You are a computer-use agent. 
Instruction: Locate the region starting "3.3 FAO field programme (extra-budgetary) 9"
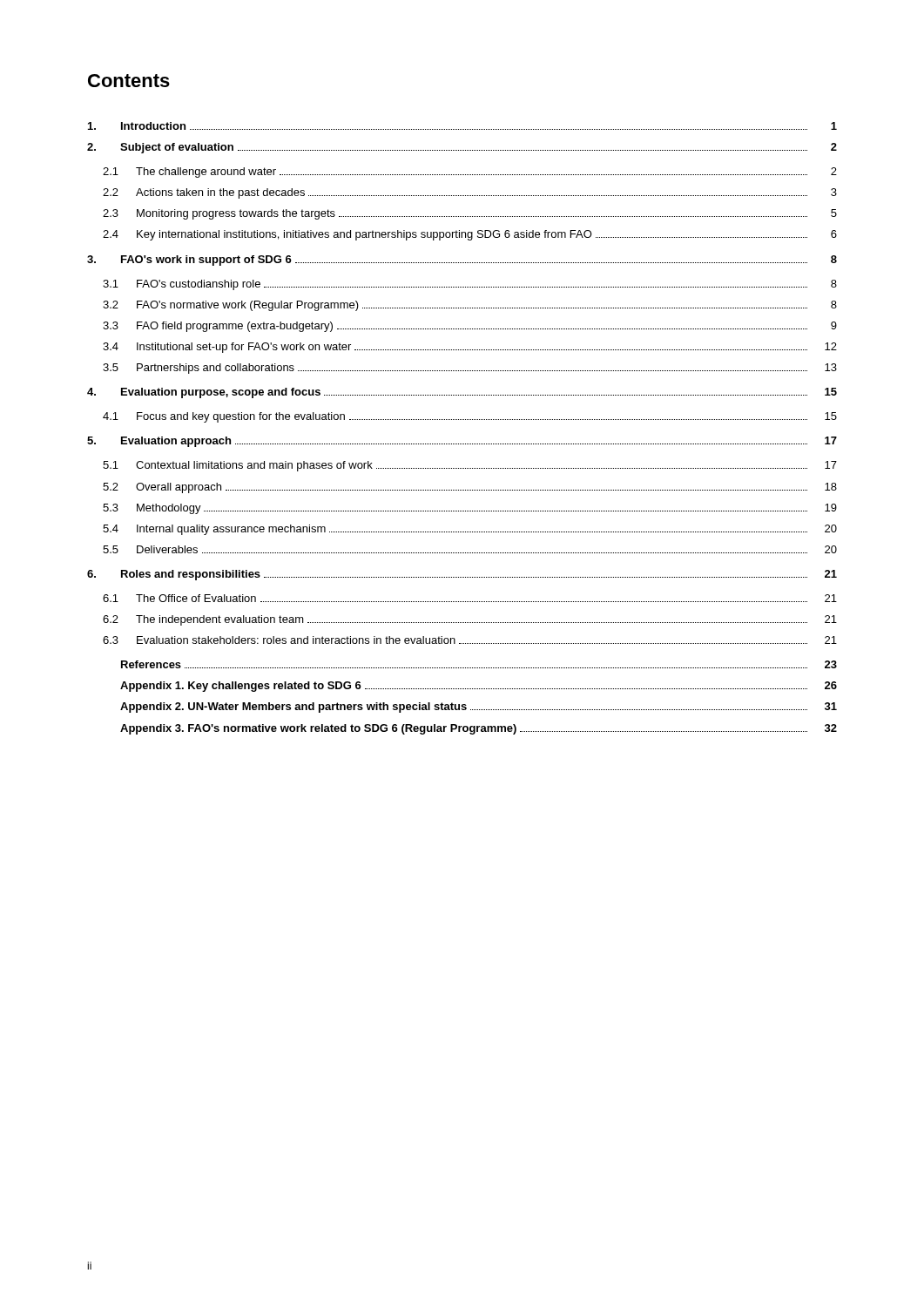462,326
